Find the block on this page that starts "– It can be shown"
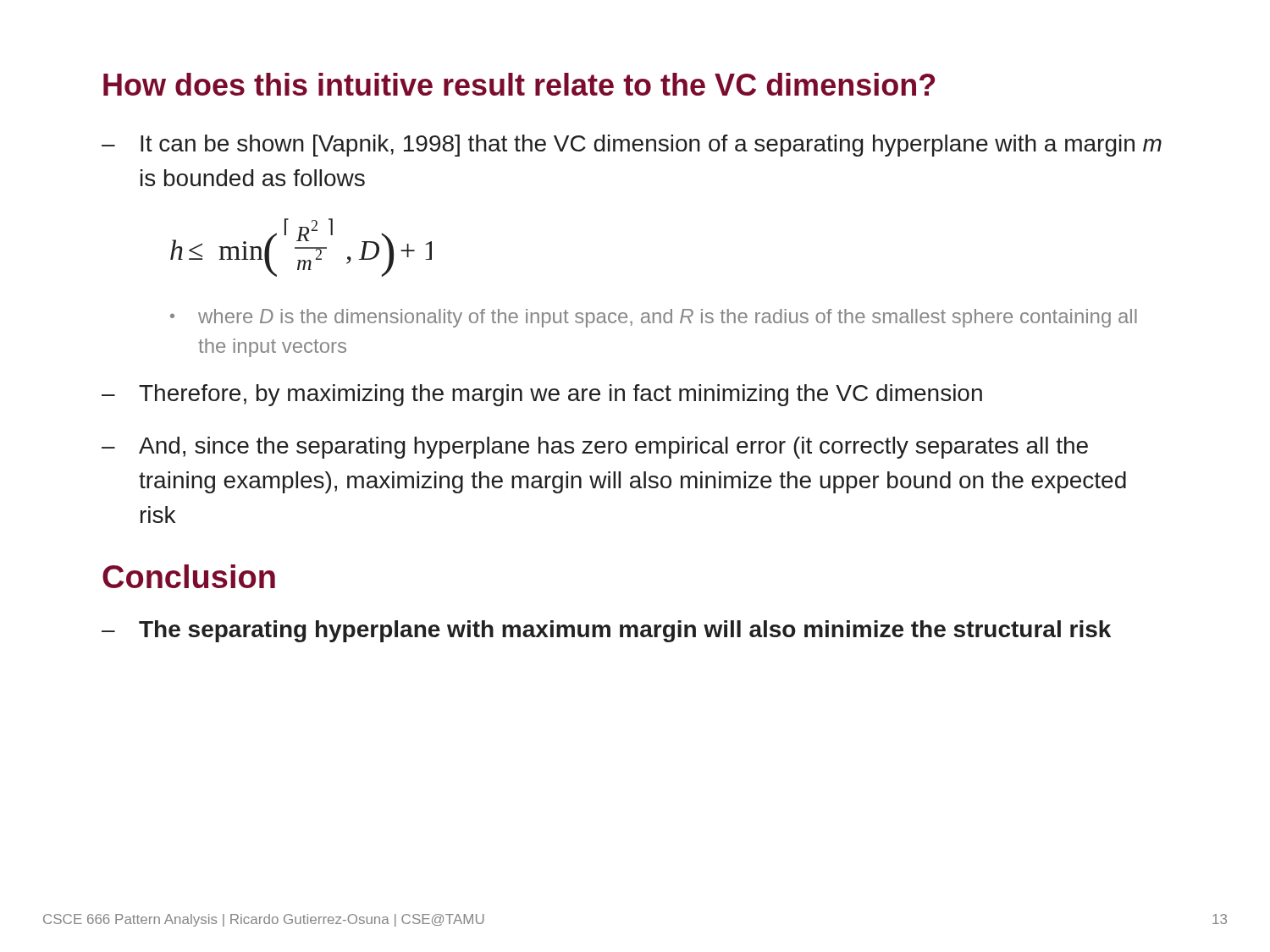This screenshot has width=1270, height=952. coord(635,161)
